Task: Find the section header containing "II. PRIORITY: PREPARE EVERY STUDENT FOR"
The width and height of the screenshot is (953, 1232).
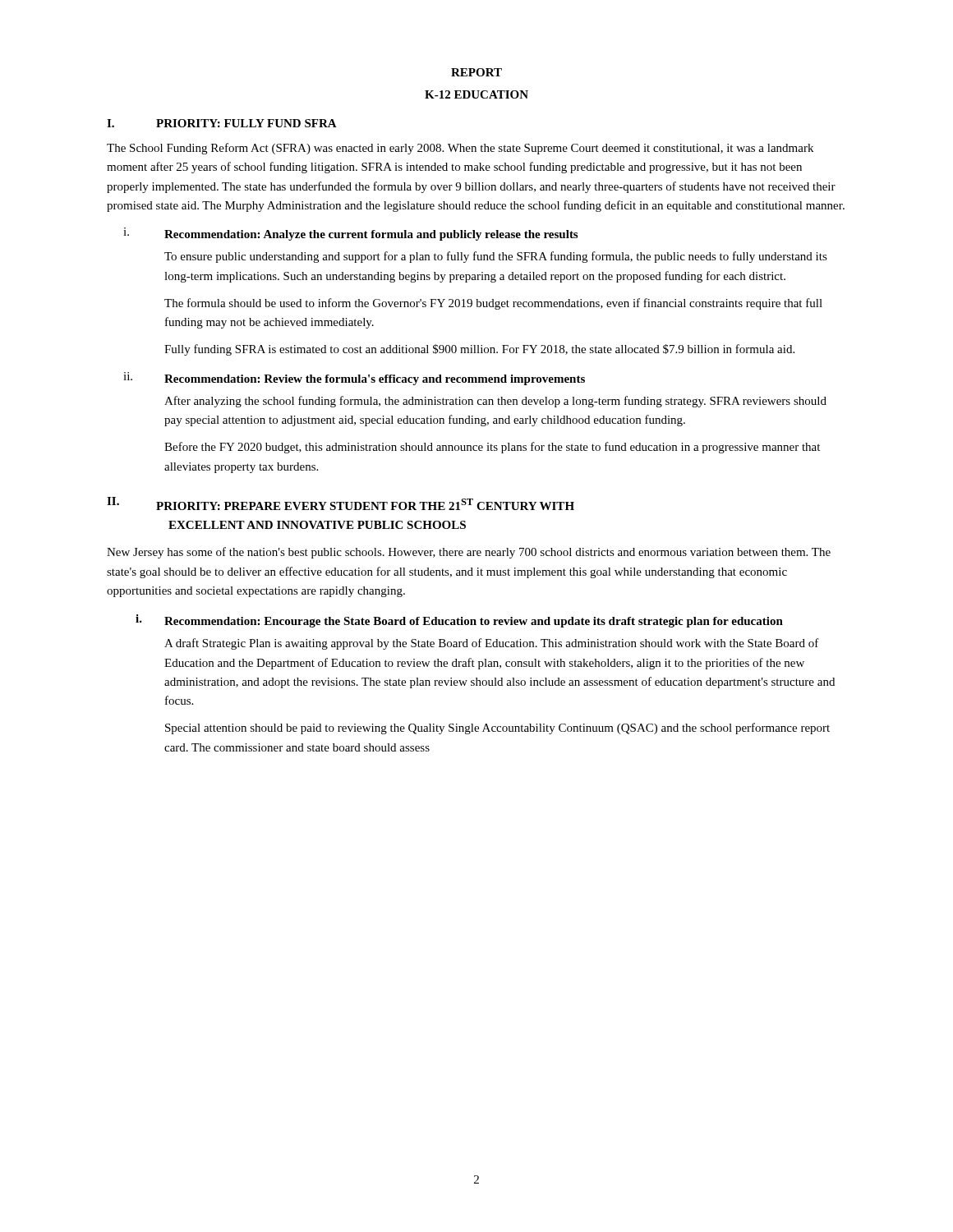Action: (x=476, y=515)
